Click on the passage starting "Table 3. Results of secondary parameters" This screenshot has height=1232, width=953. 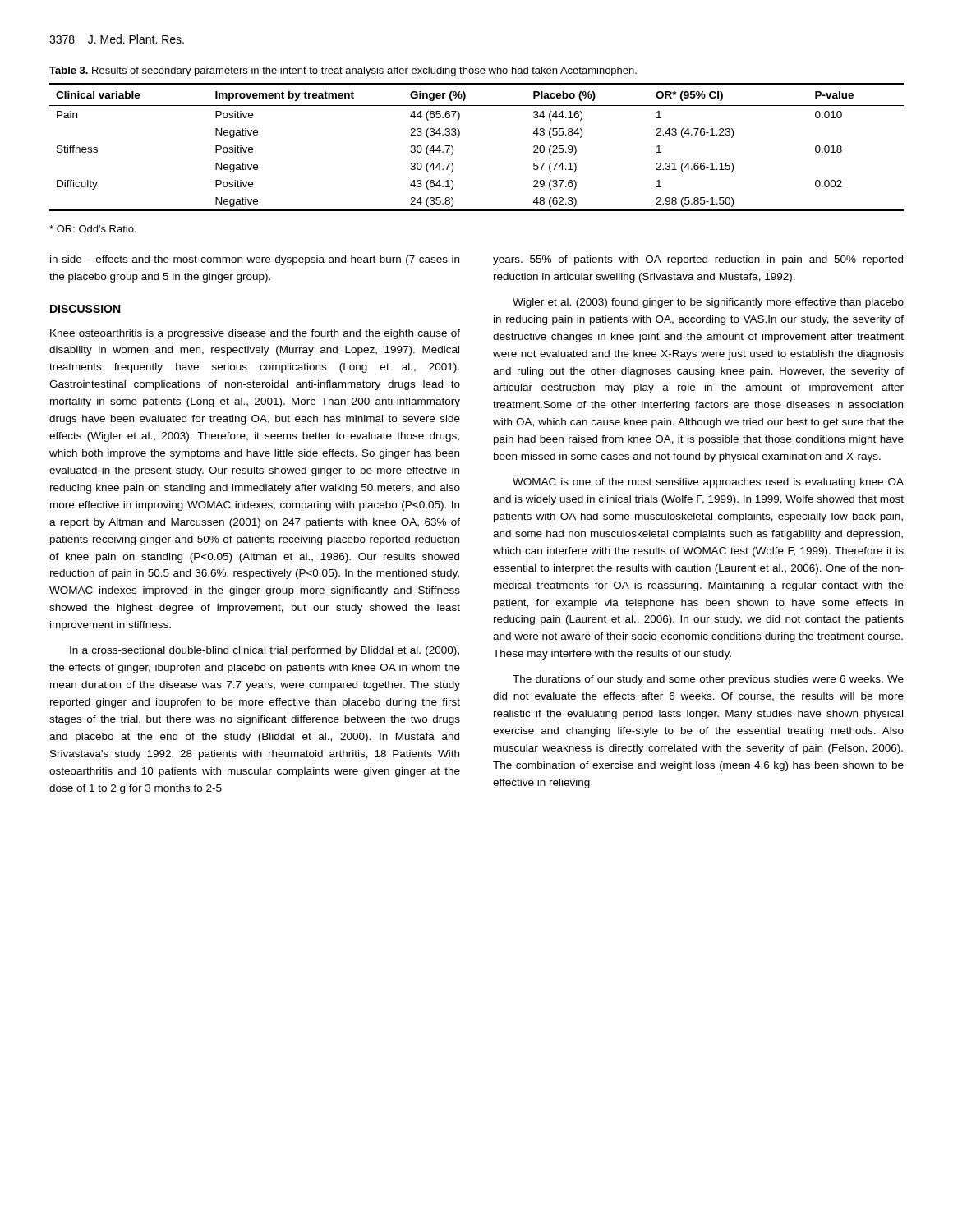(343, 70)
